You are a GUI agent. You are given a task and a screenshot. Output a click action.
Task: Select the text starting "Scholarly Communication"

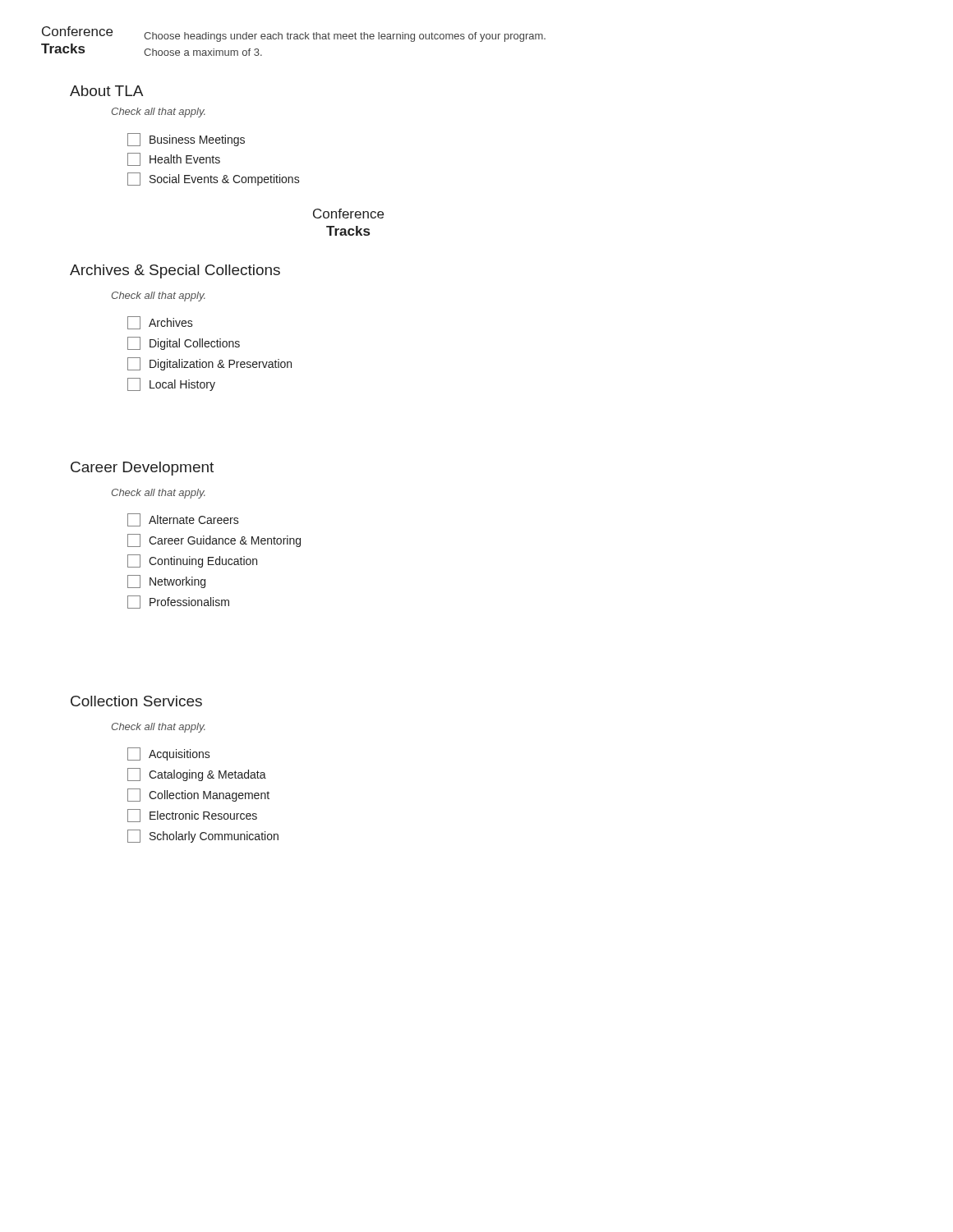pos(203,836)
